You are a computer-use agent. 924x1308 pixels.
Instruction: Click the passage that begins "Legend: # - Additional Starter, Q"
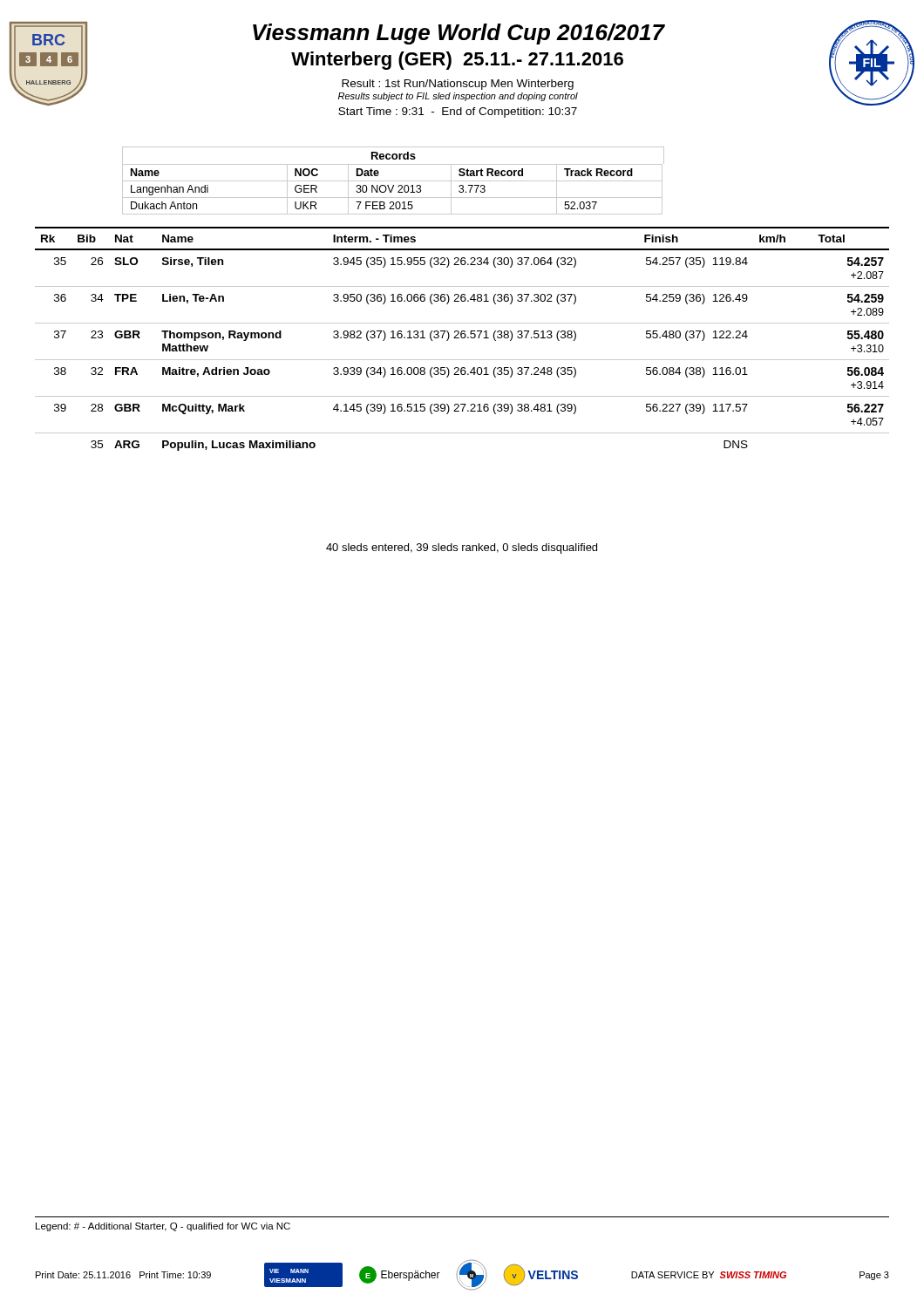(163, 1226)
